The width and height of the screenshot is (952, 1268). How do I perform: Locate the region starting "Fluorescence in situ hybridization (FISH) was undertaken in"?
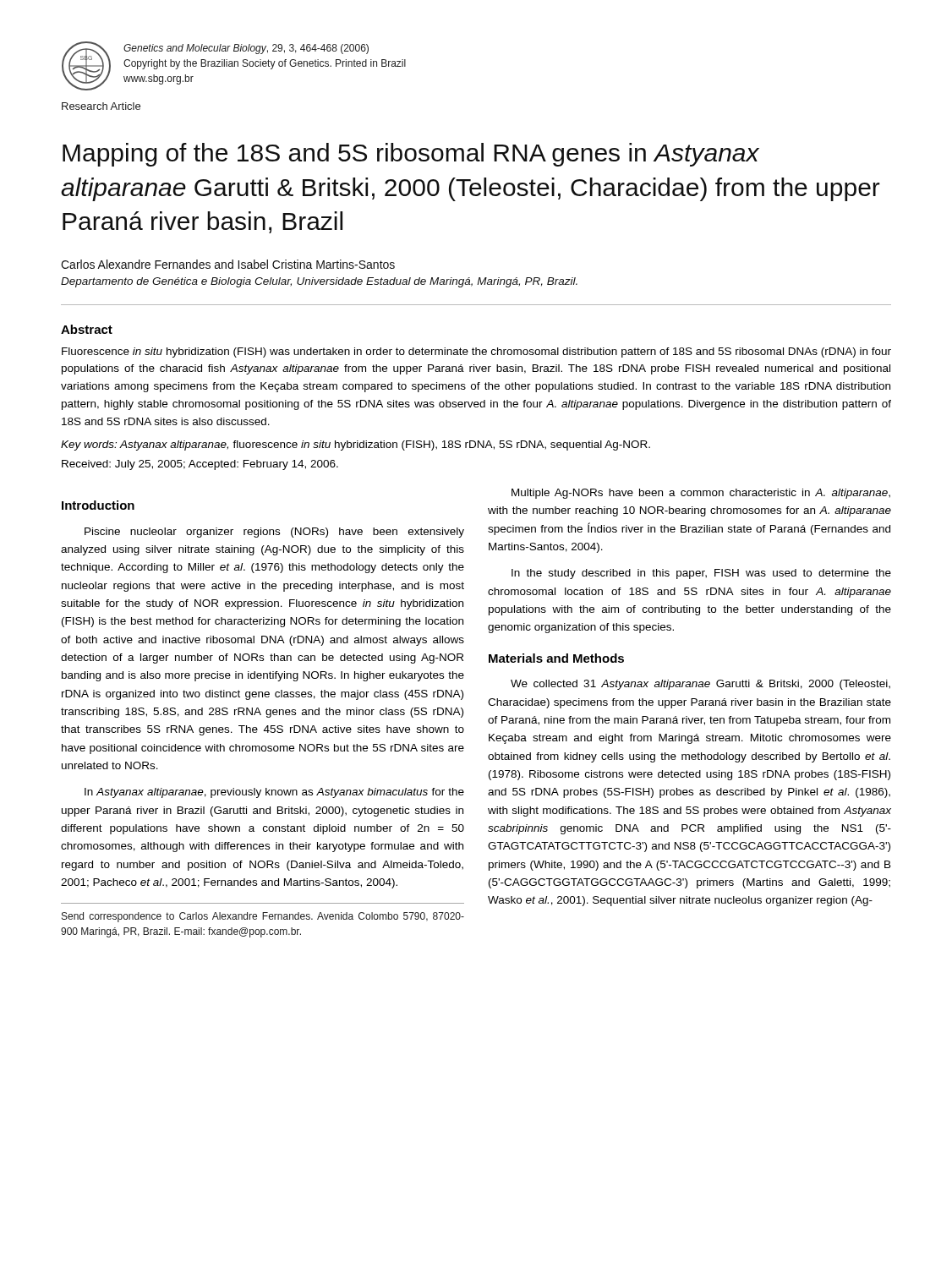pos(476,386)
